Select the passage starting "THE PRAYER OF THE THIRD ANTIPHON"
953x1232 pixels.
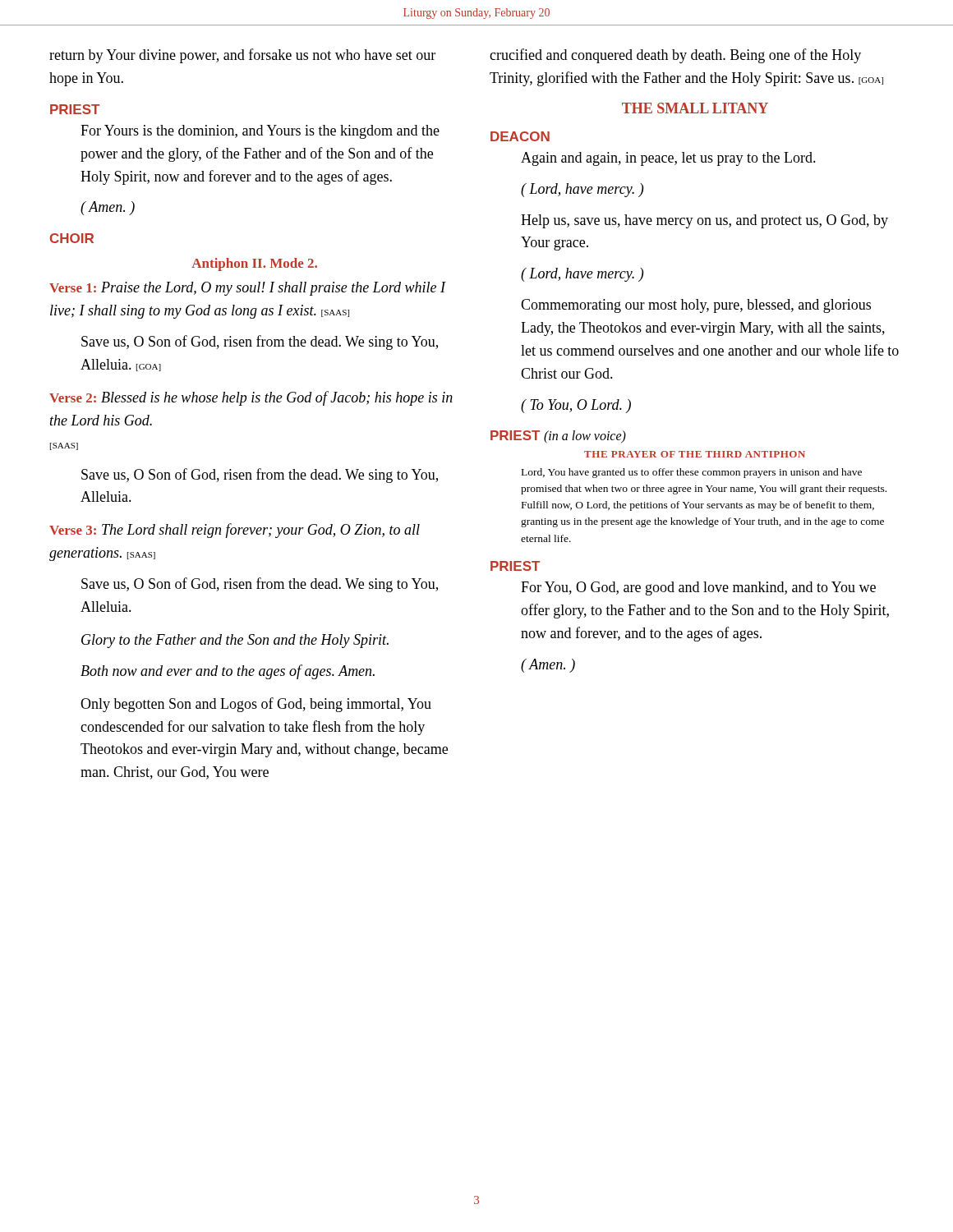(x=695, y=453)
